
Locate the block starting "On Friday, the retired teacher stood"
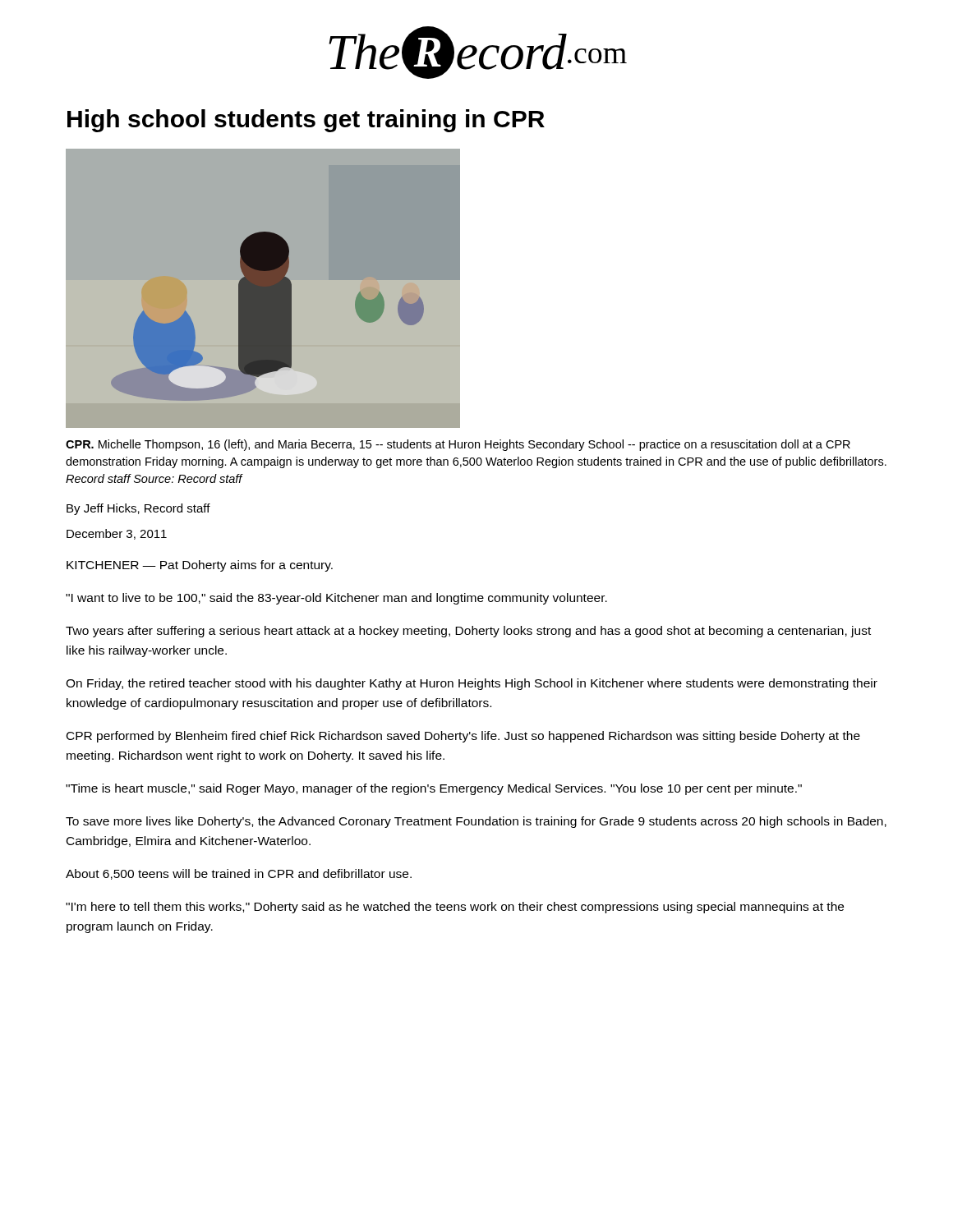(x=472, y=693)
